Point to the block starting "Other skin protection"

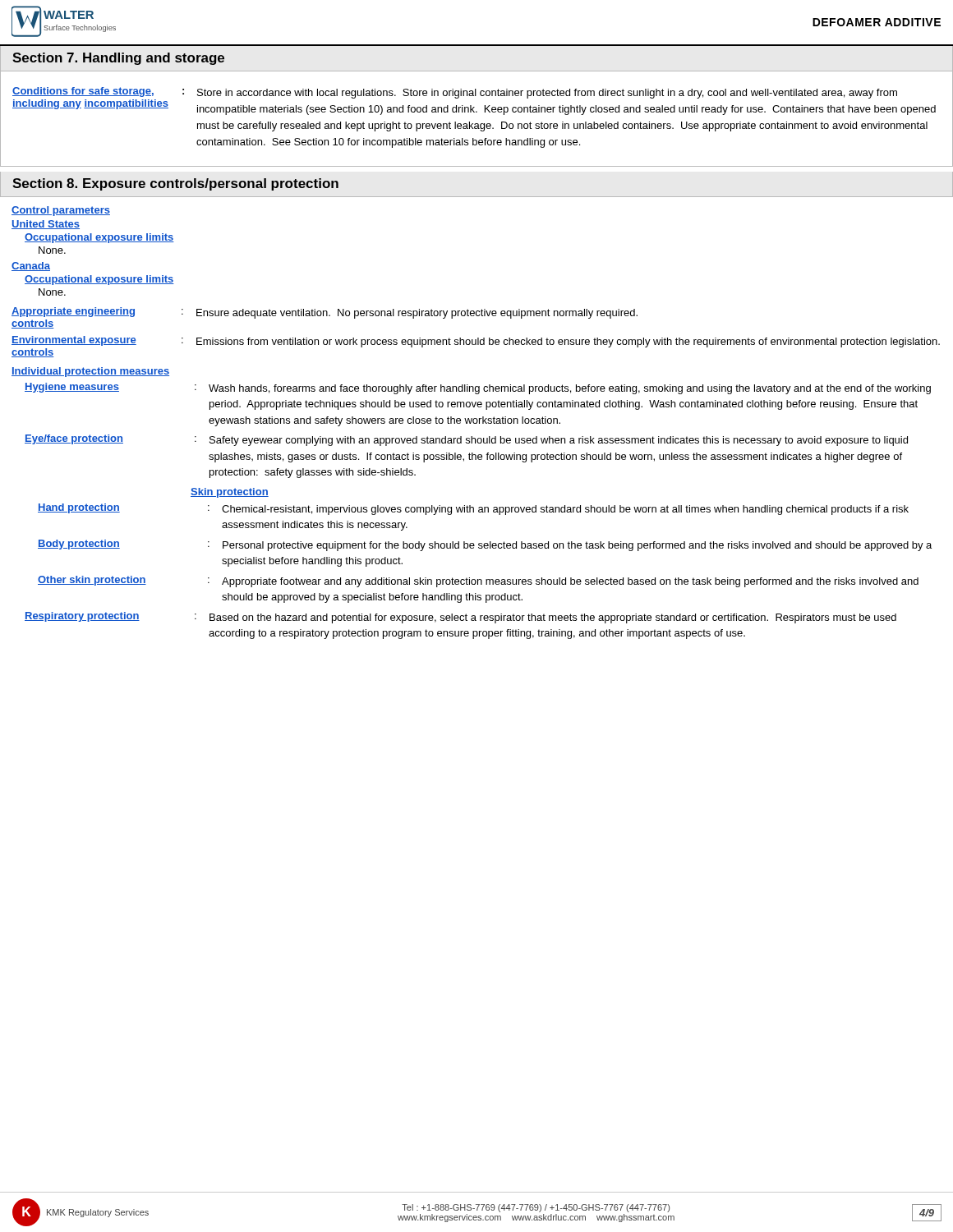[476, 589]
